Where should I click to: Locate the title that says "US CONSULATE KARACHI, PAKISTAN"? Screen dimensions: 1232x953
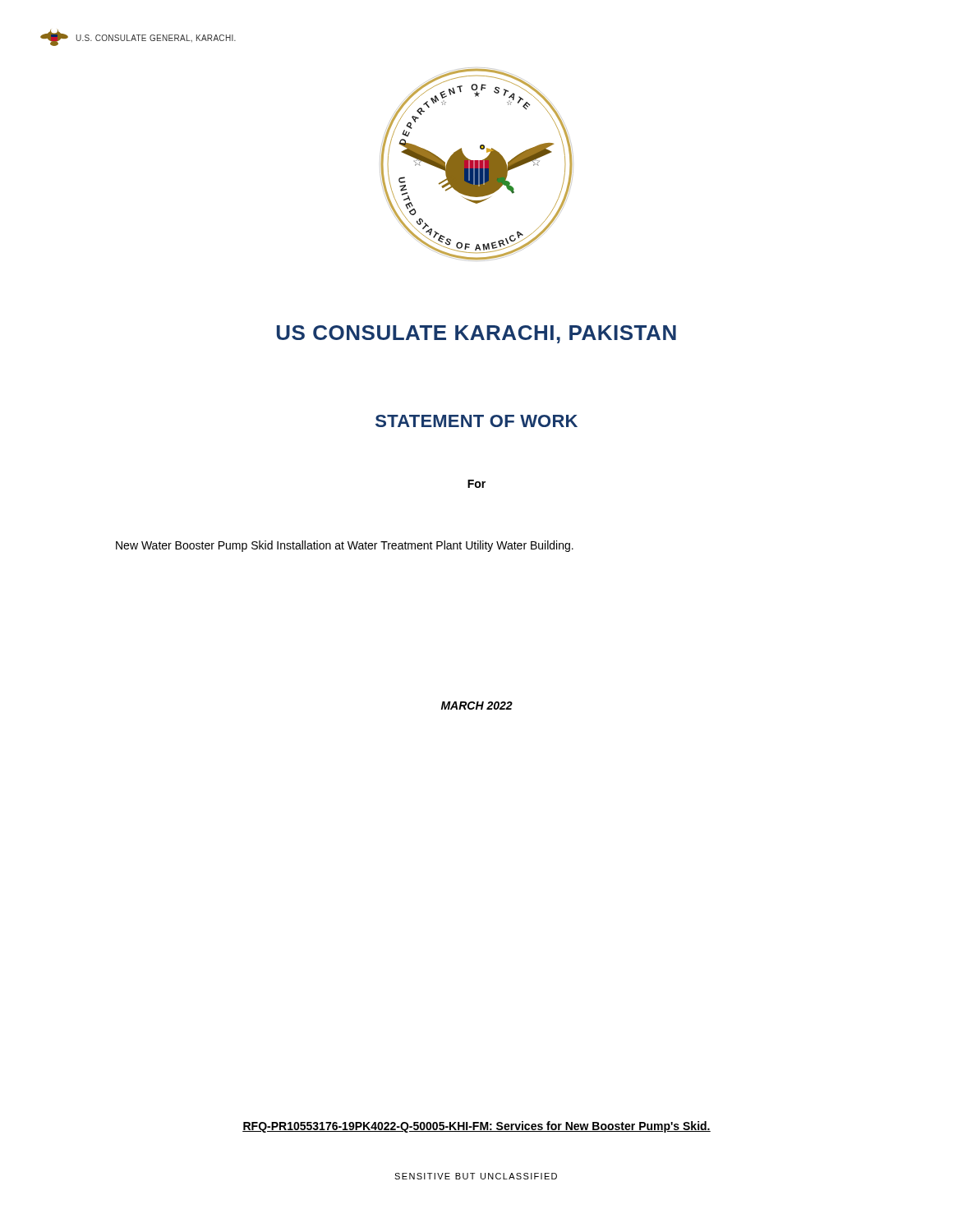coord(476,333)
